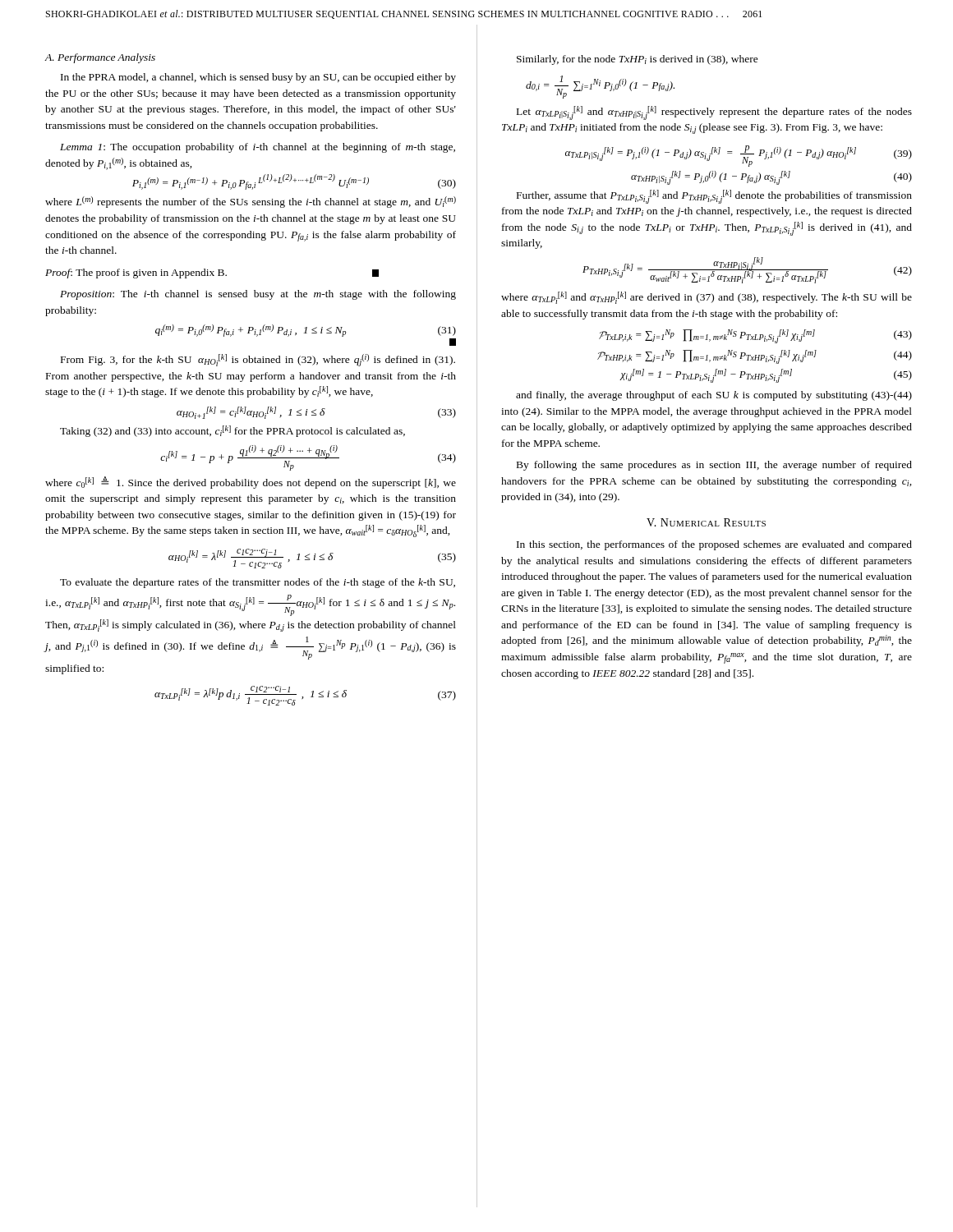Locate the element starting "By following the same"
This screenshot has height=1232, width=953.
click(707, 481)
